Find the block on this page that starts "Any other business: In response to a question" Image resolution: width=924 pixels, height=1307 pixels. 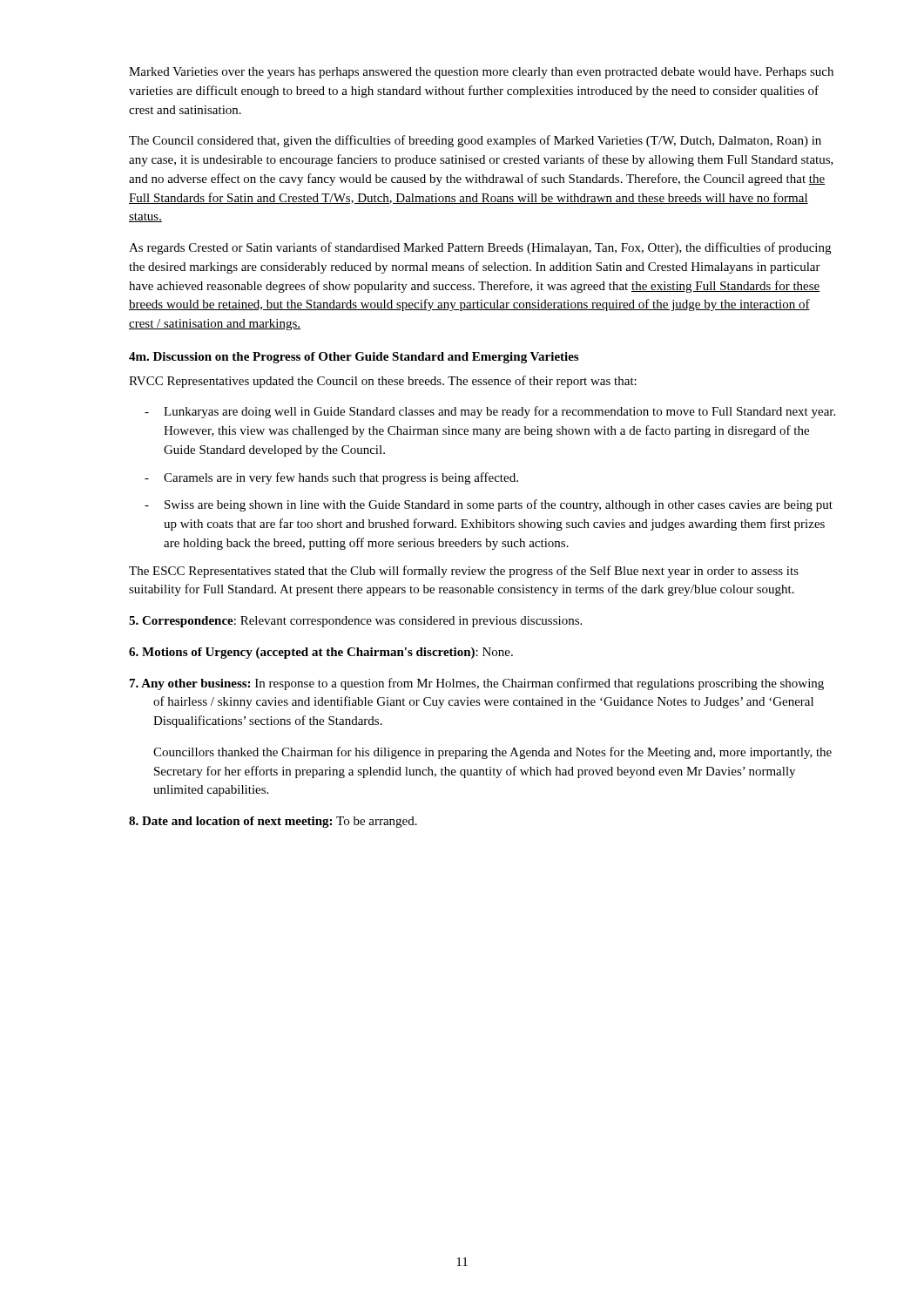(477, 702)
